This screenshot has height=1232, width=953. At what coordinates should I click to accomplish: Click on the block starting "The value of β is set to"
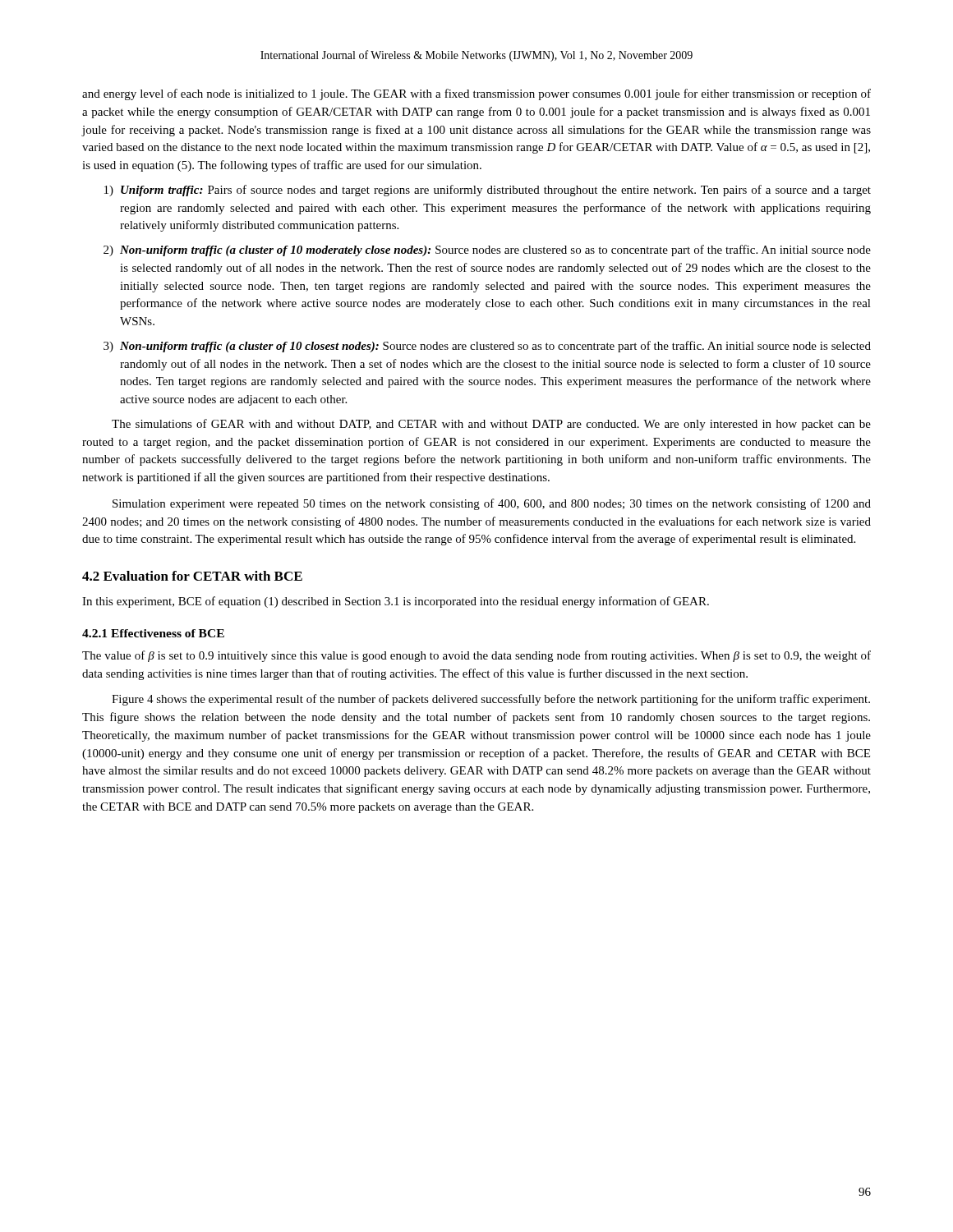476,664
